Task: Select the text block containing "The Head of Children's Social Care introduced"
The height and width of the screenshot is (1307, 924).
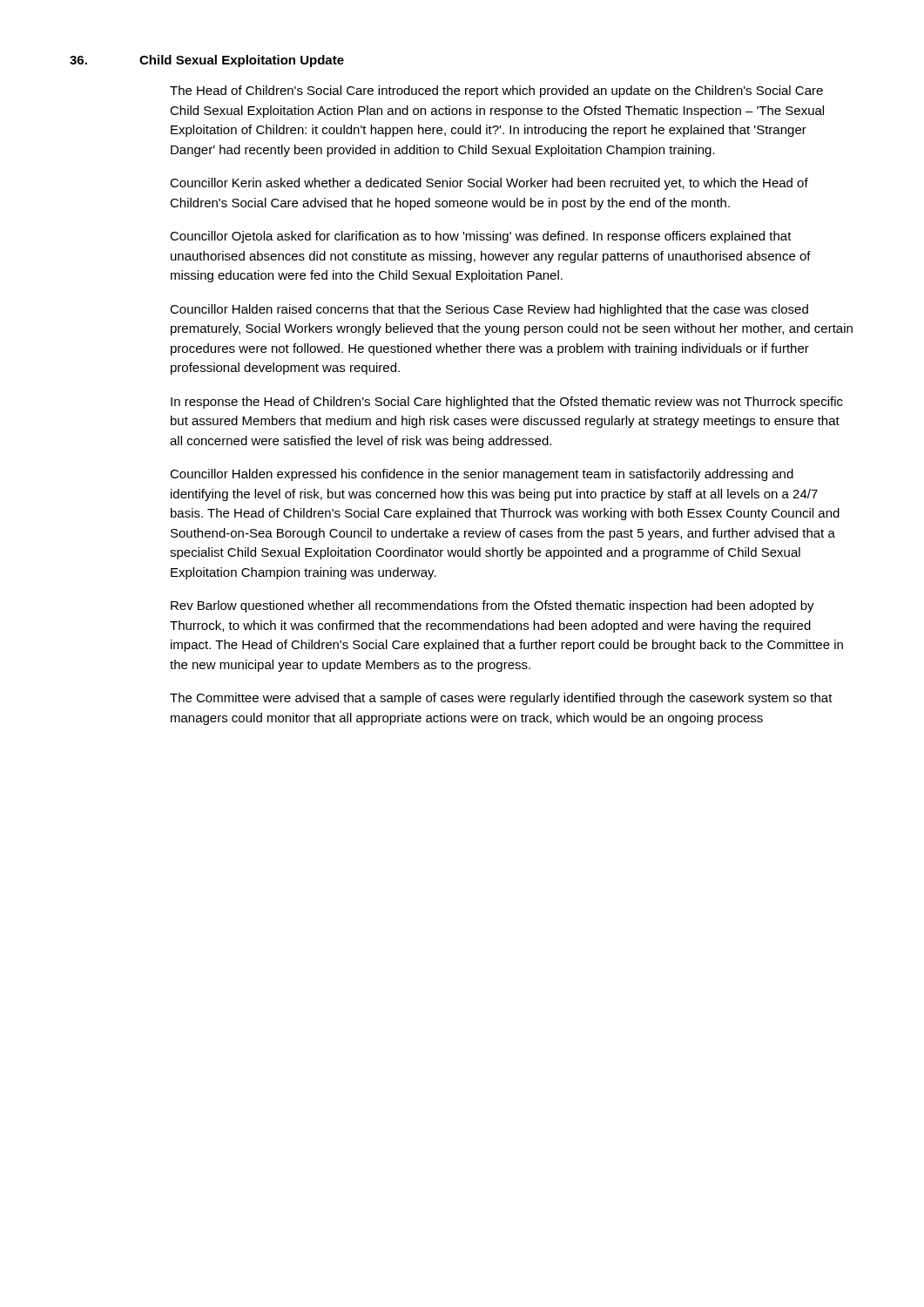Action: click(x=497, y=120)
